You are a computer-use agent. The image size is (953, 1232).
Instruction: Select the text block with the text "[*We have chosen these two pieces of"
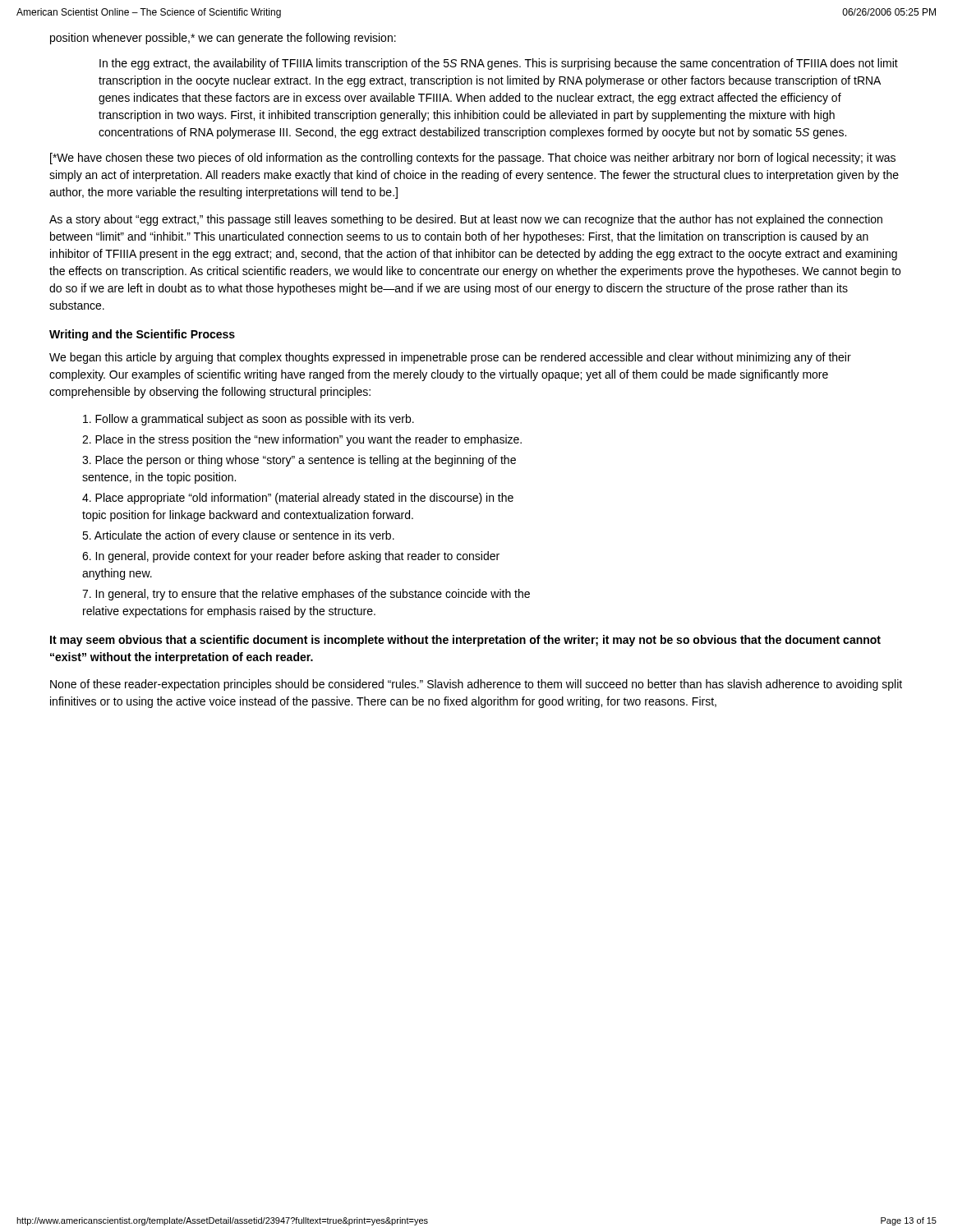[474, 175]
